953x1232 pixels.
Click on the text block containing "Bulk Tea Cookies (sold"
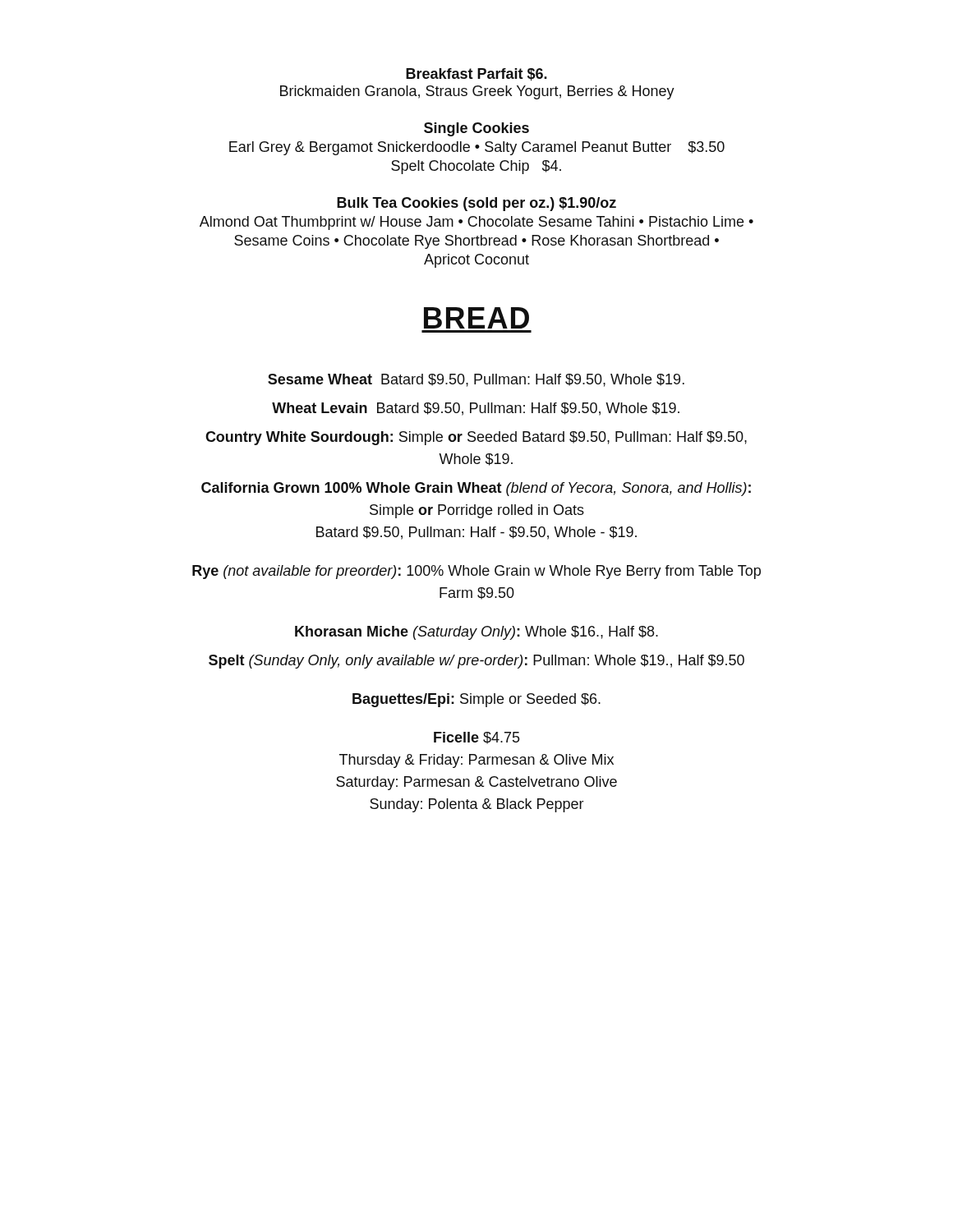(x=476, y=232)
